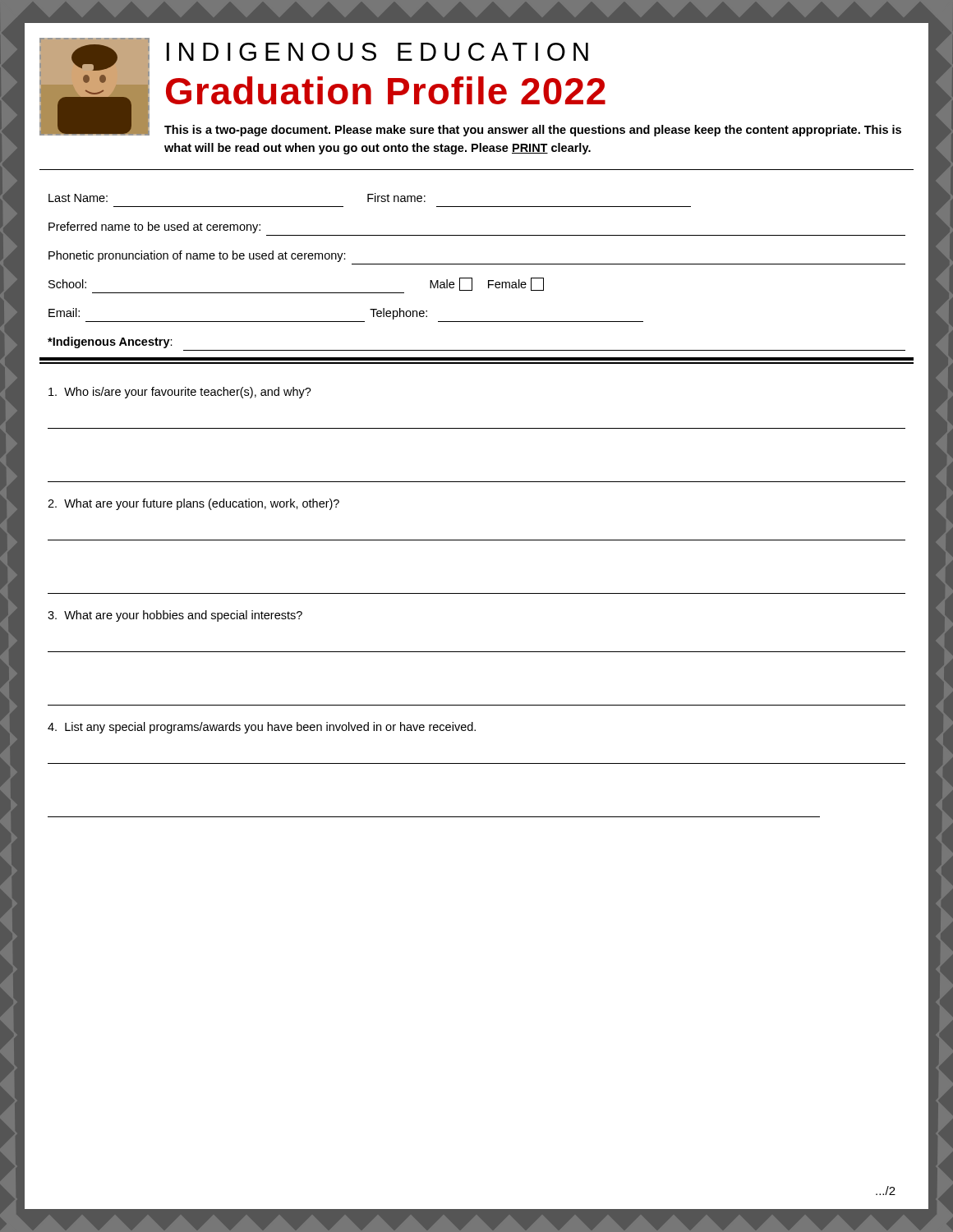Click on the list item that reads "2. What are your"
This screenshot has height=1232, width=953.
pyautogui.click(x=476, y=545)
